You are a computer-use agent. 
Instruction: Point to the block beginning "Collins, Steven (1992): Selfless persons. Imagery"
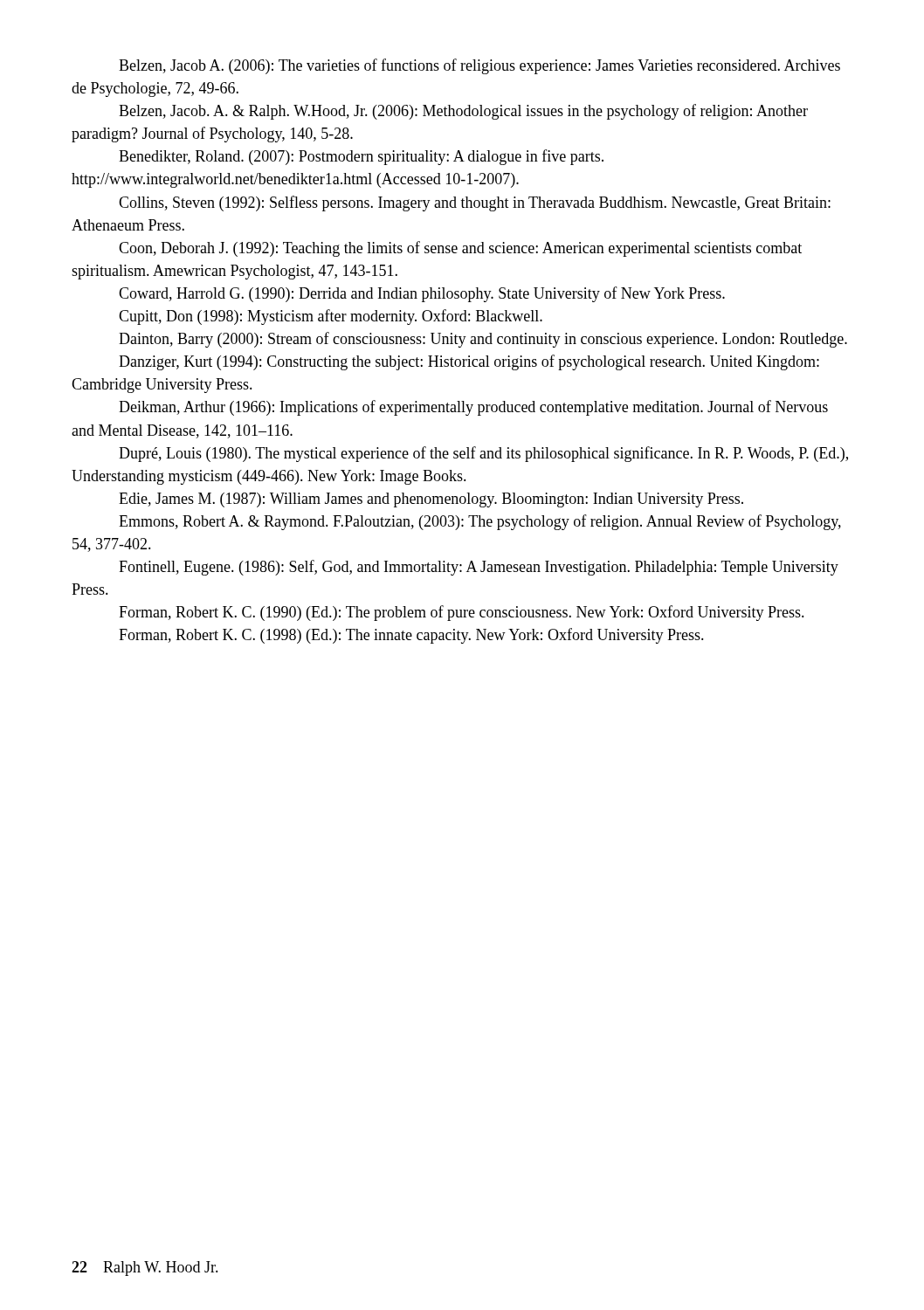pyautogui.click(x=452, y=214)
